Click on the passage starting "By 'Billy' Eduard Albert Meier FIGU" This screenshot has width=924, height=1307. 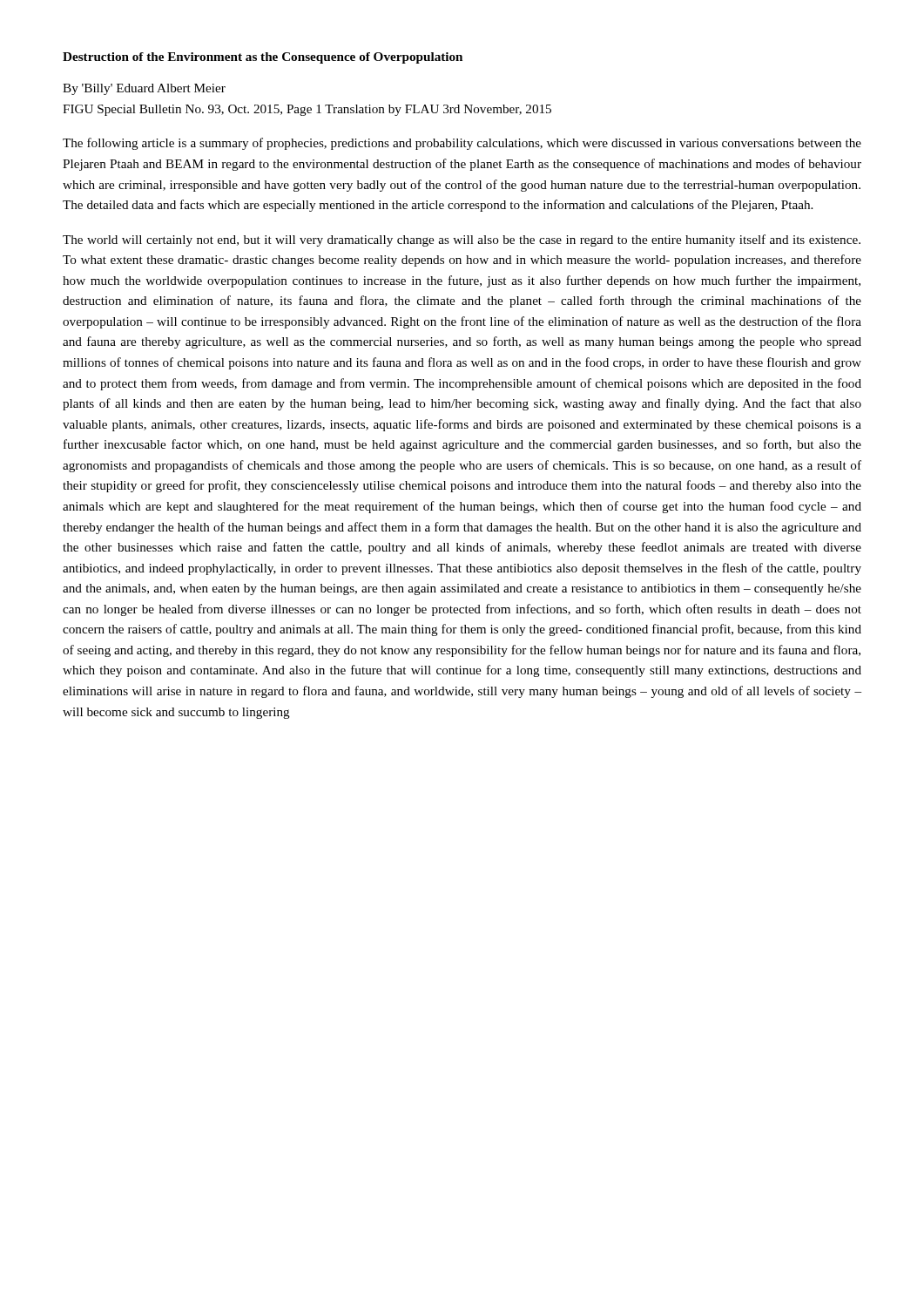(x=307, y=98)
